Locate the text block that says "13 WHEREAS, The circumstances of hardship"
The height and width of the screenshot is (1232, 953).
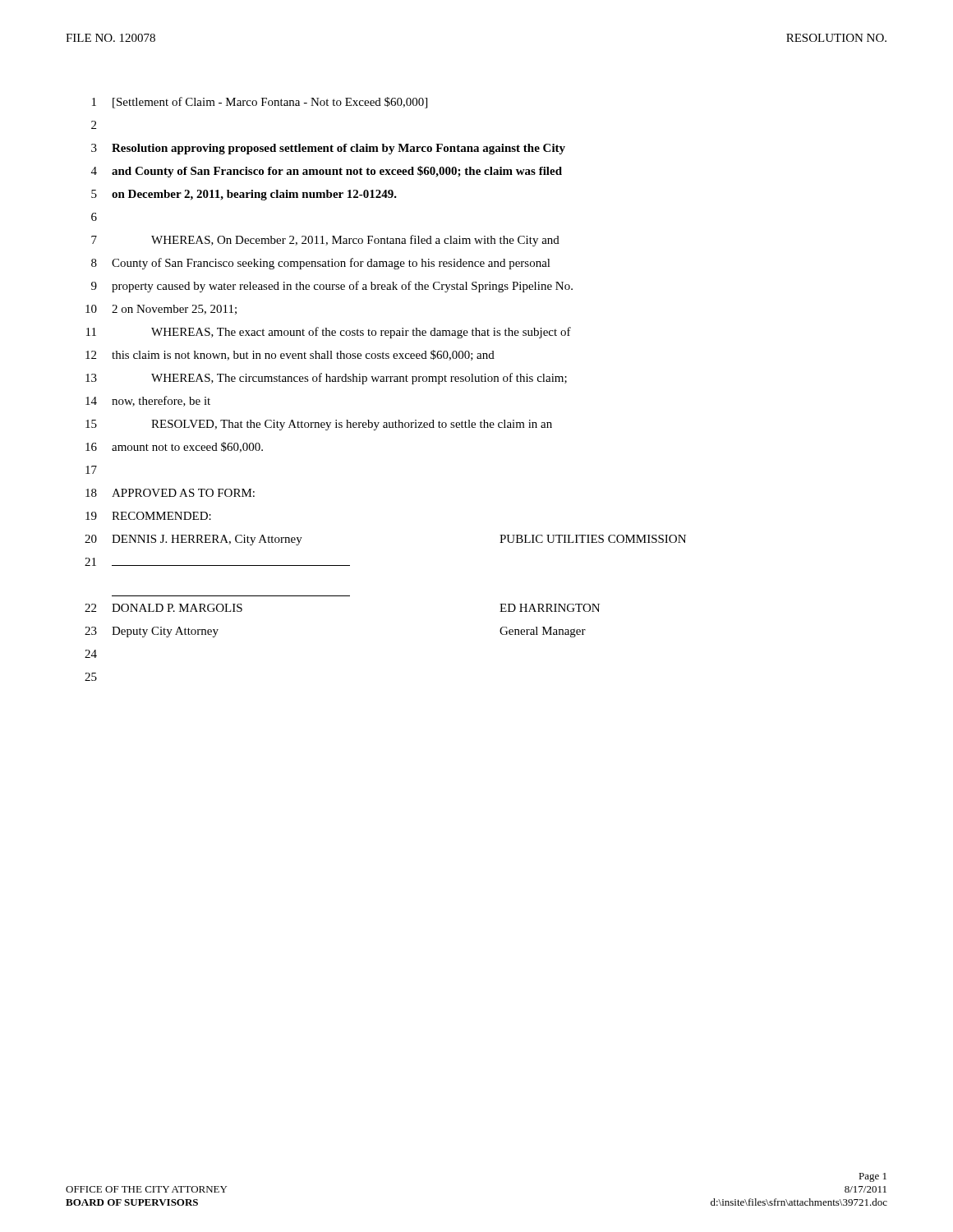[x=476, y=378]
